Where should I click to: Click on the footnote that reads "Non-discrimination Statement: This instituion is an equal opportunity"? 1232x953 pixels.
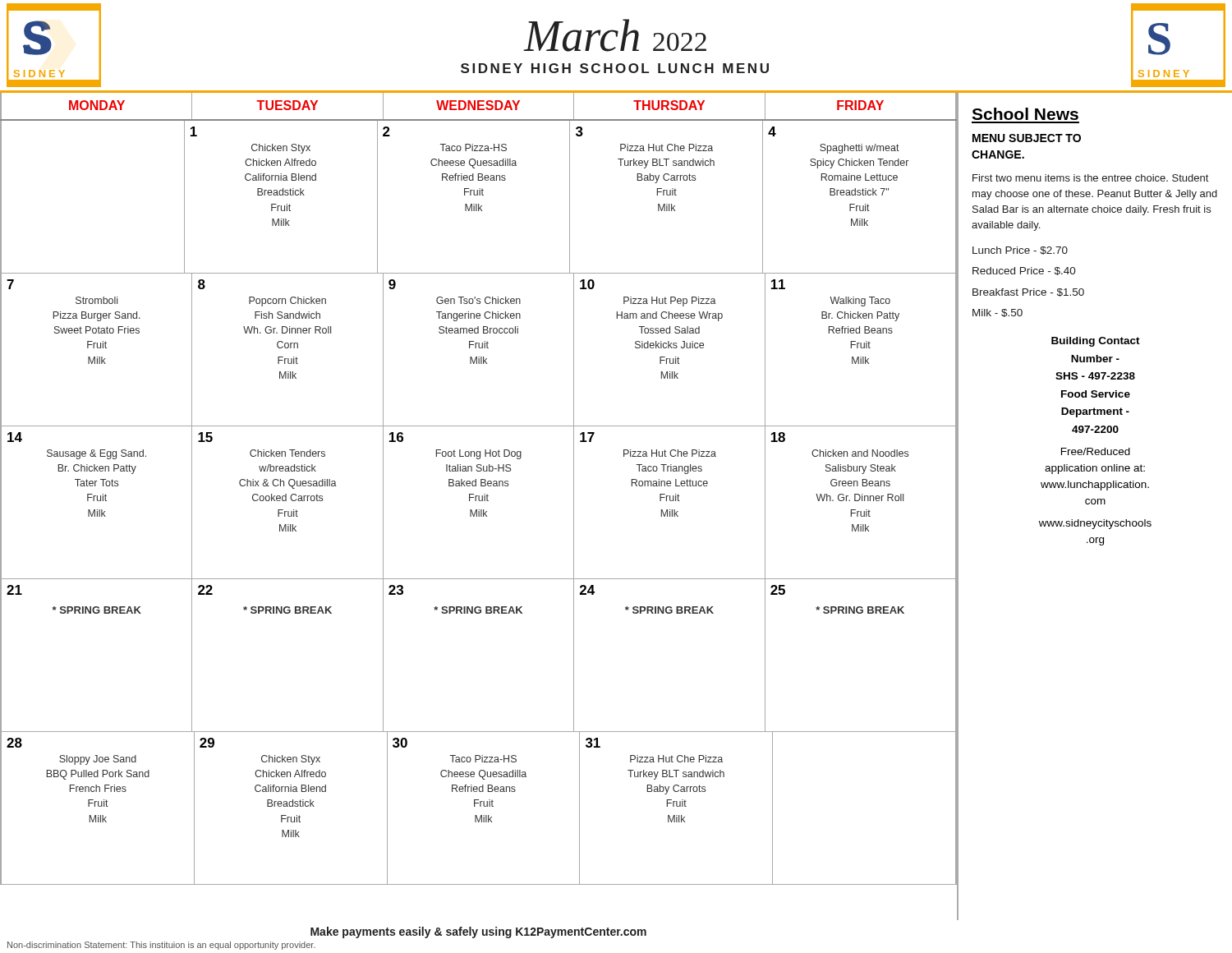[x=161, y=945]
